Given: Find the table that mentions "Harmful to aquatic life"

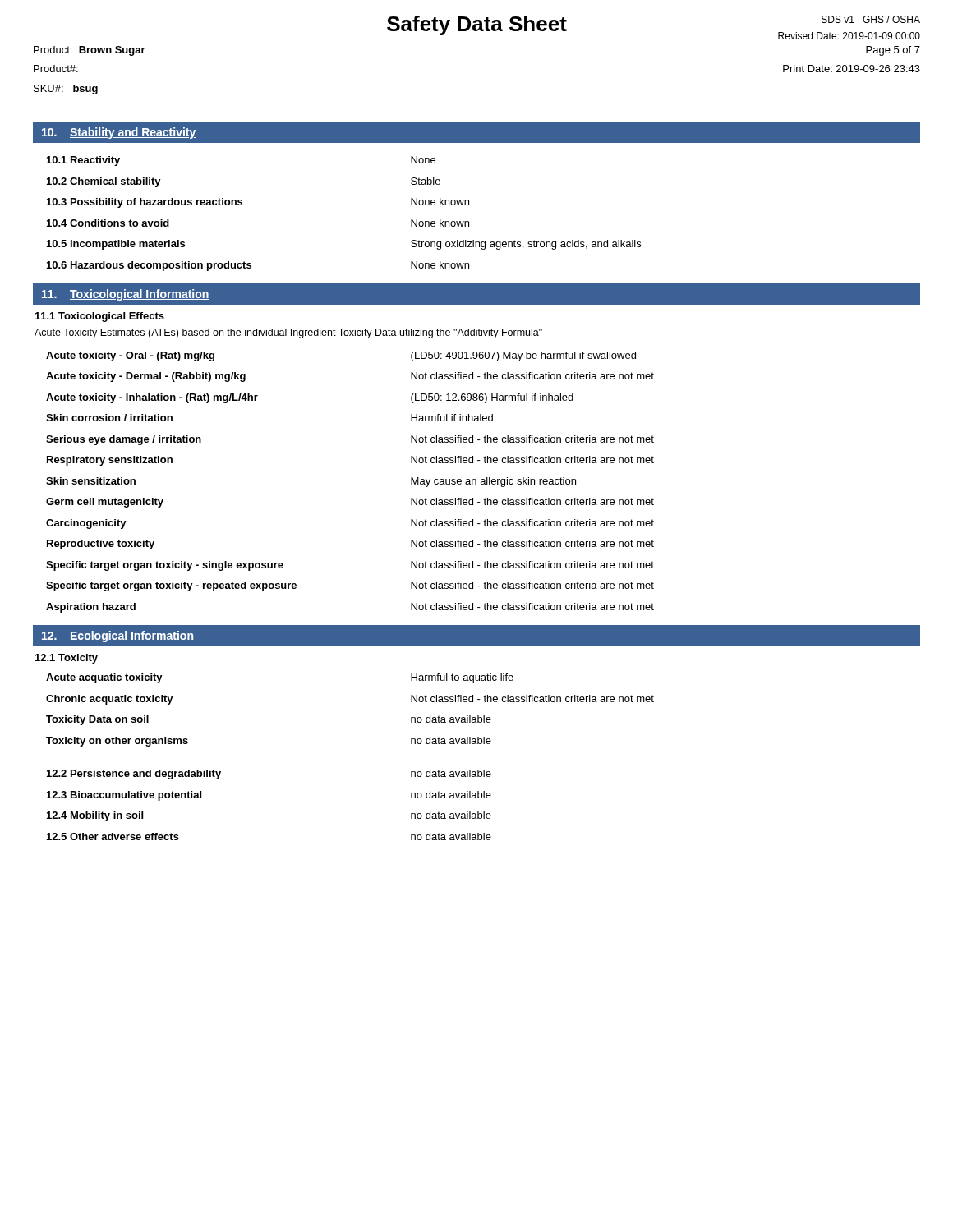Looking at the screenshot, I should 476,709.
